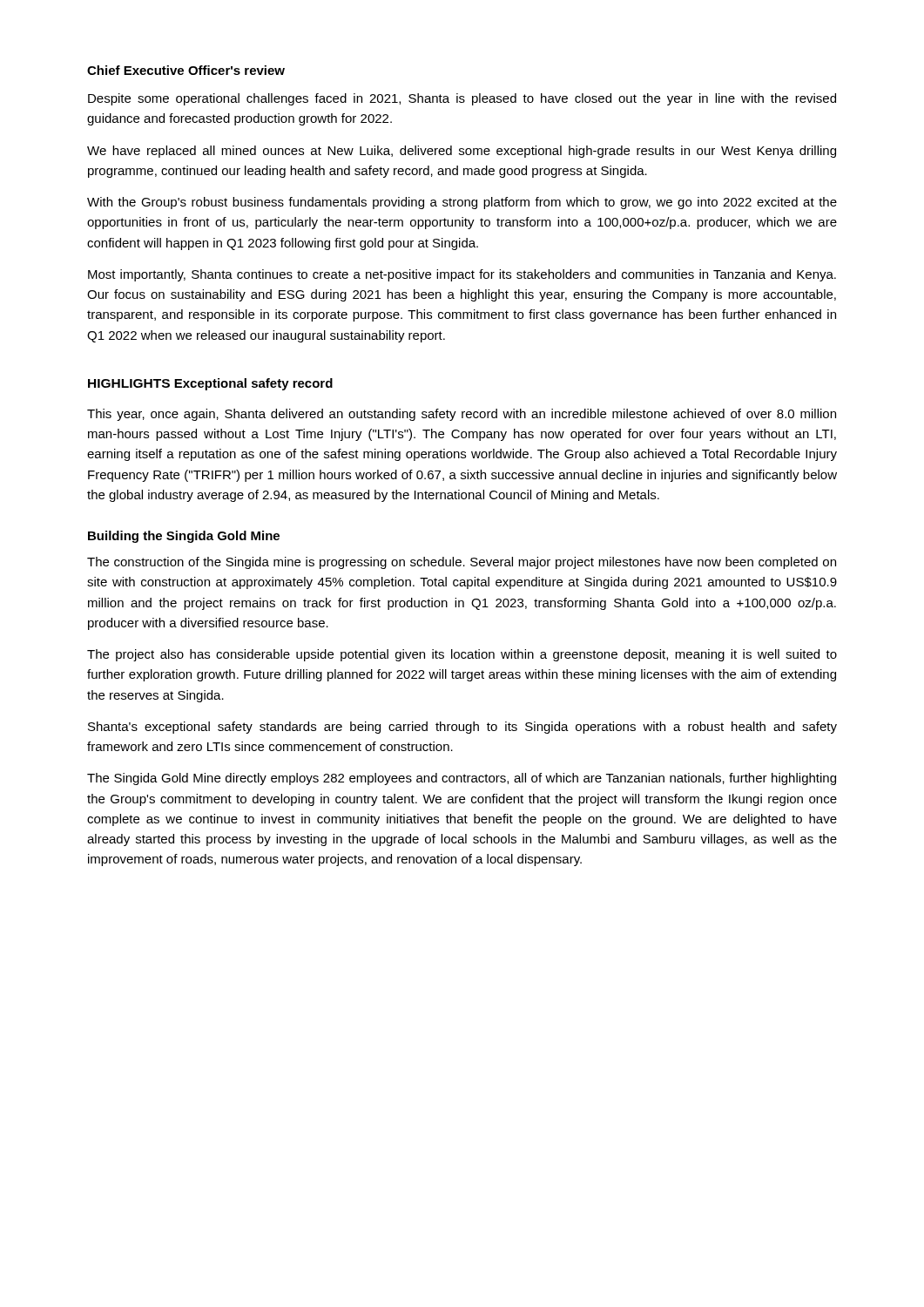
Task: Find the text block that says "Most importantly, Shanta continues to create"
Action: [462, 304]
